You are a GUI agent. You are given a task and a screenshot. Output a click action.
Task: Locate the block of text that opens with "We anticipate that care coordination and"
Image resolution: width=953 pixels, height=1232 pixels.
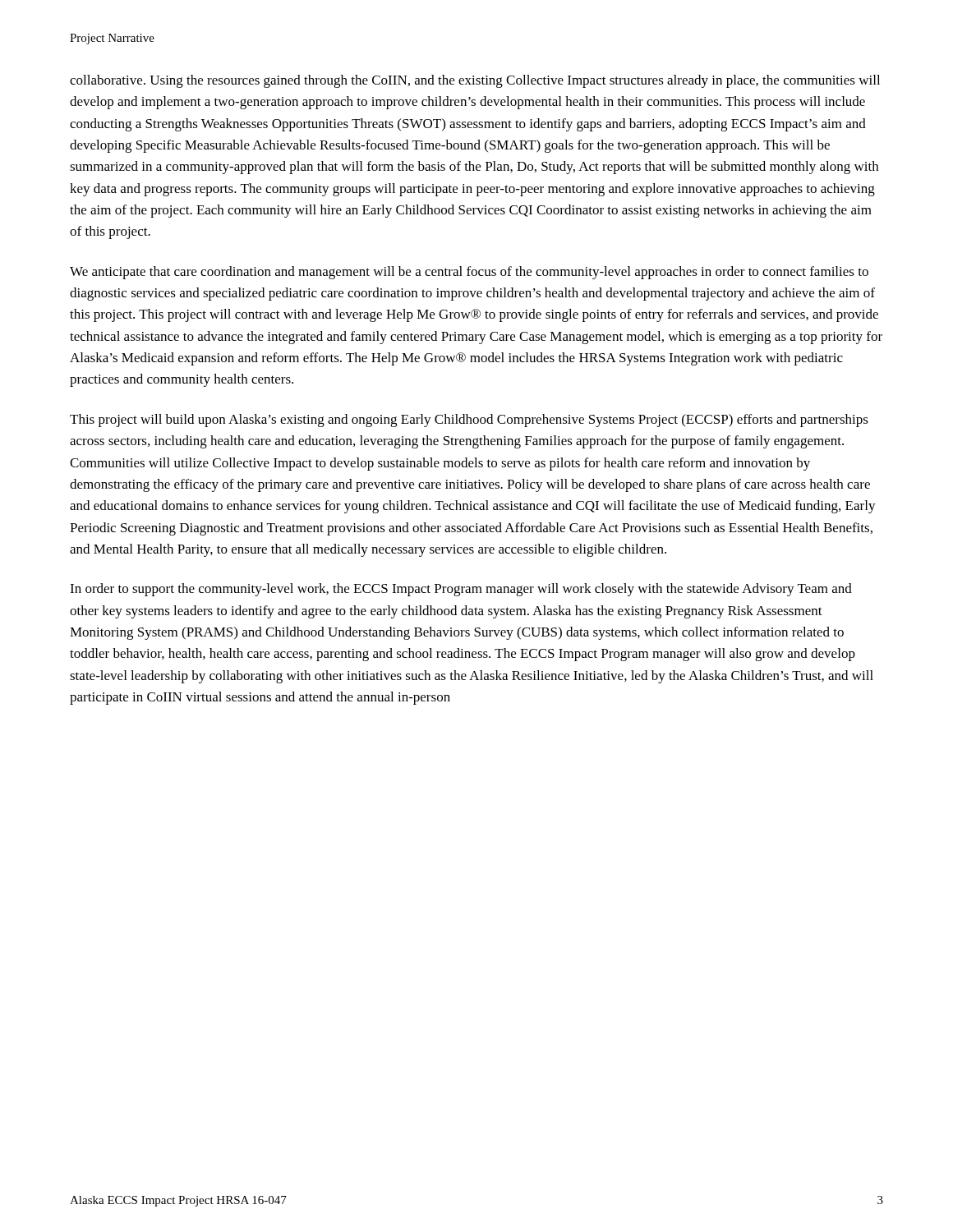pos(476,325)
